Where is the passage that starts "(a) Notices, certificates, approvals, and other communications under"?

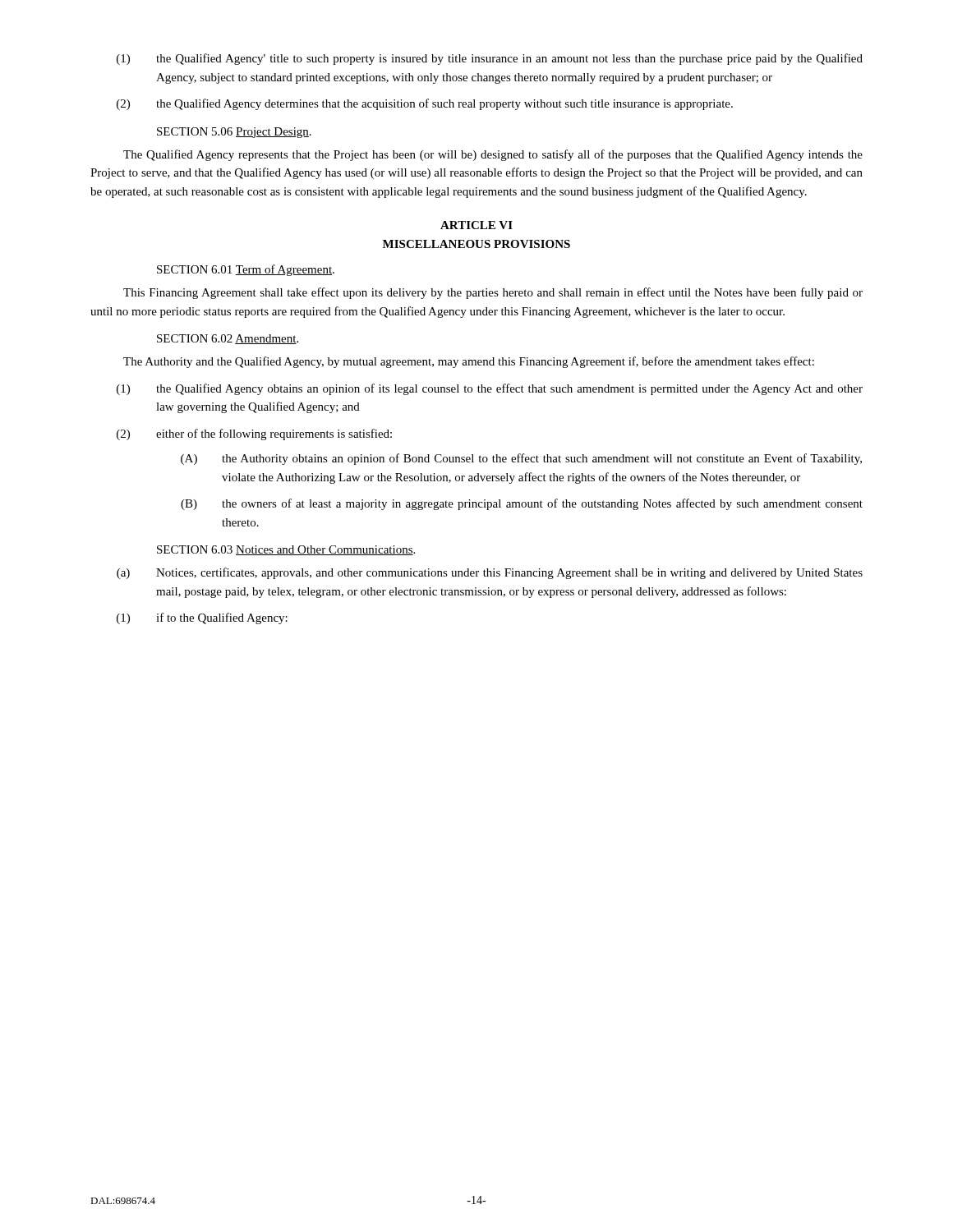(476, 582)
